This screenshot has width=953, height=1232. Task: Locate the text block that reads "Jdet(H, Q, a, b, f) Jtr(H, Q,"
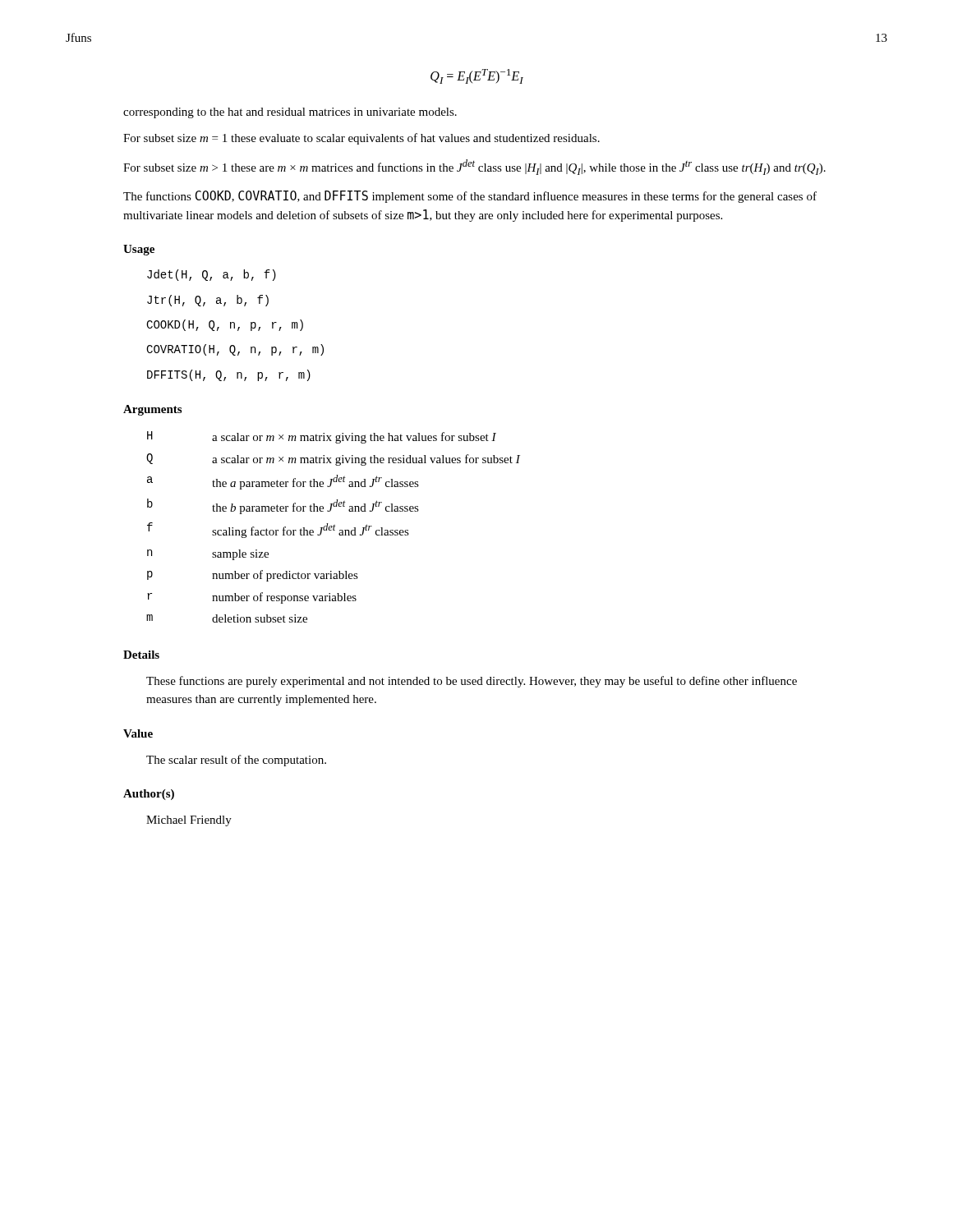pyautogui.click(x=212, y=275)
